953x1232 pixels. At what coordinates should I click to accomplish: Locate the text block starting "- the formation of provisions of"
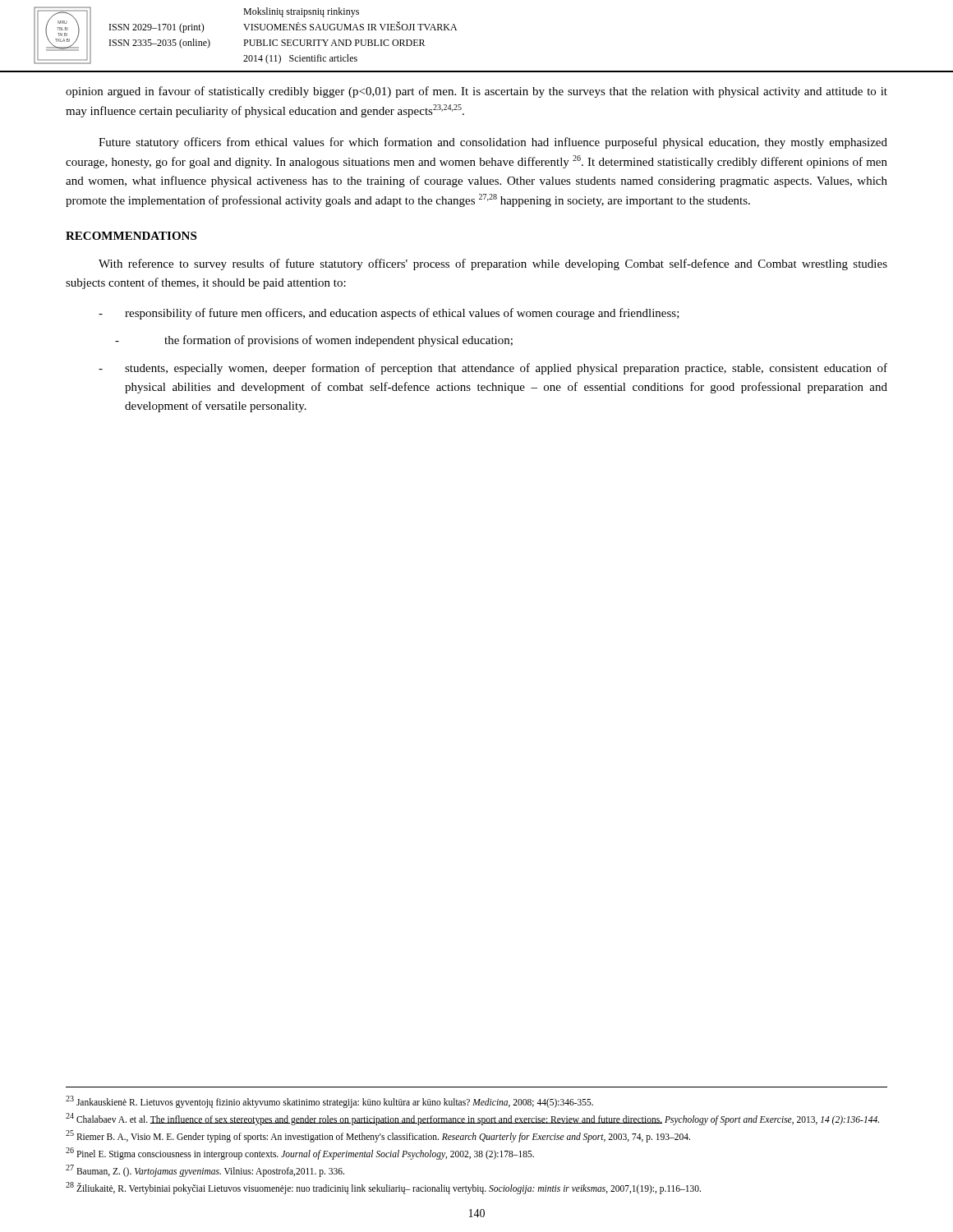coord(476,341)
